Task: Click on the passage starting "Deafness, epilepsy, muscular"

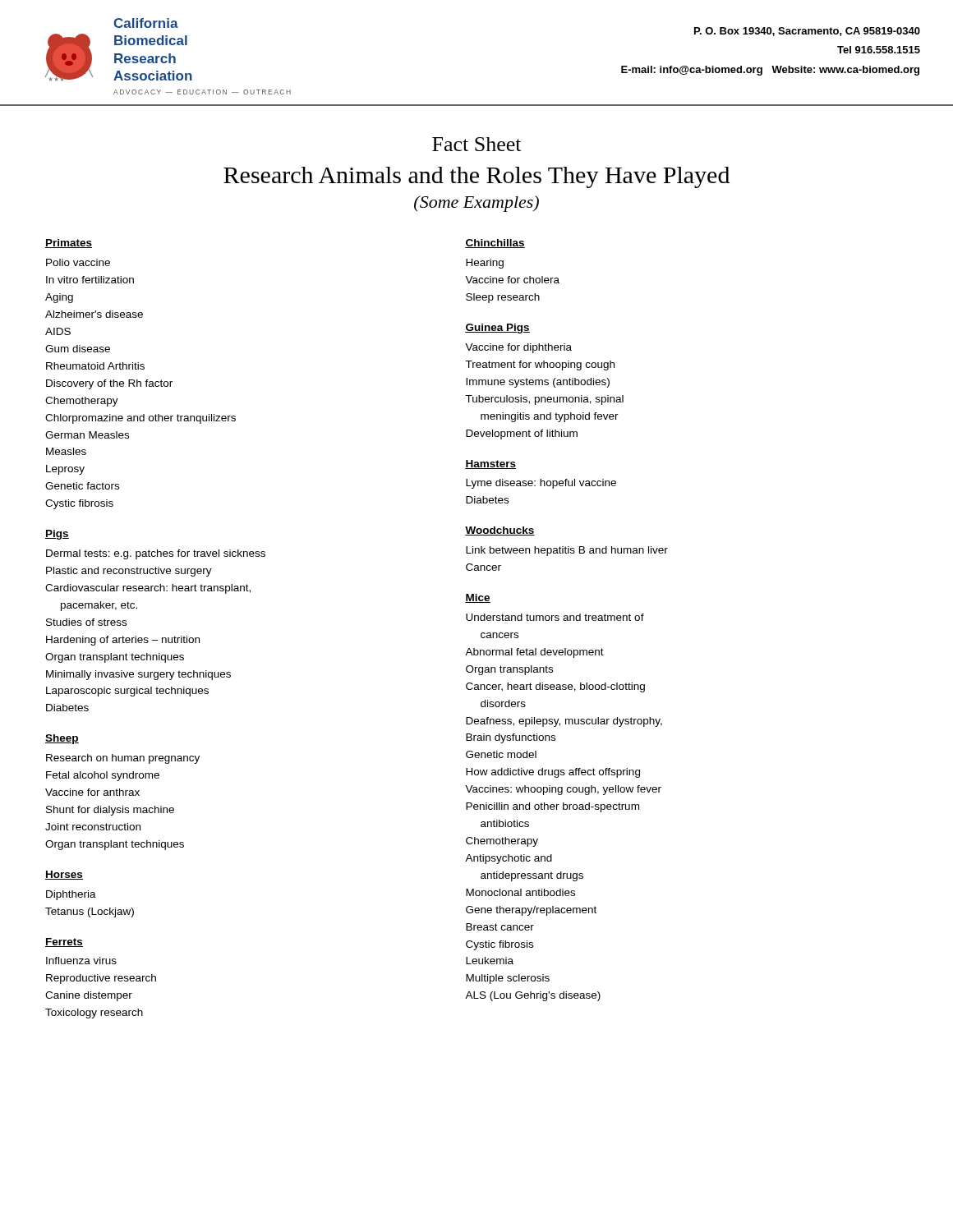Action: click(564, 720)
